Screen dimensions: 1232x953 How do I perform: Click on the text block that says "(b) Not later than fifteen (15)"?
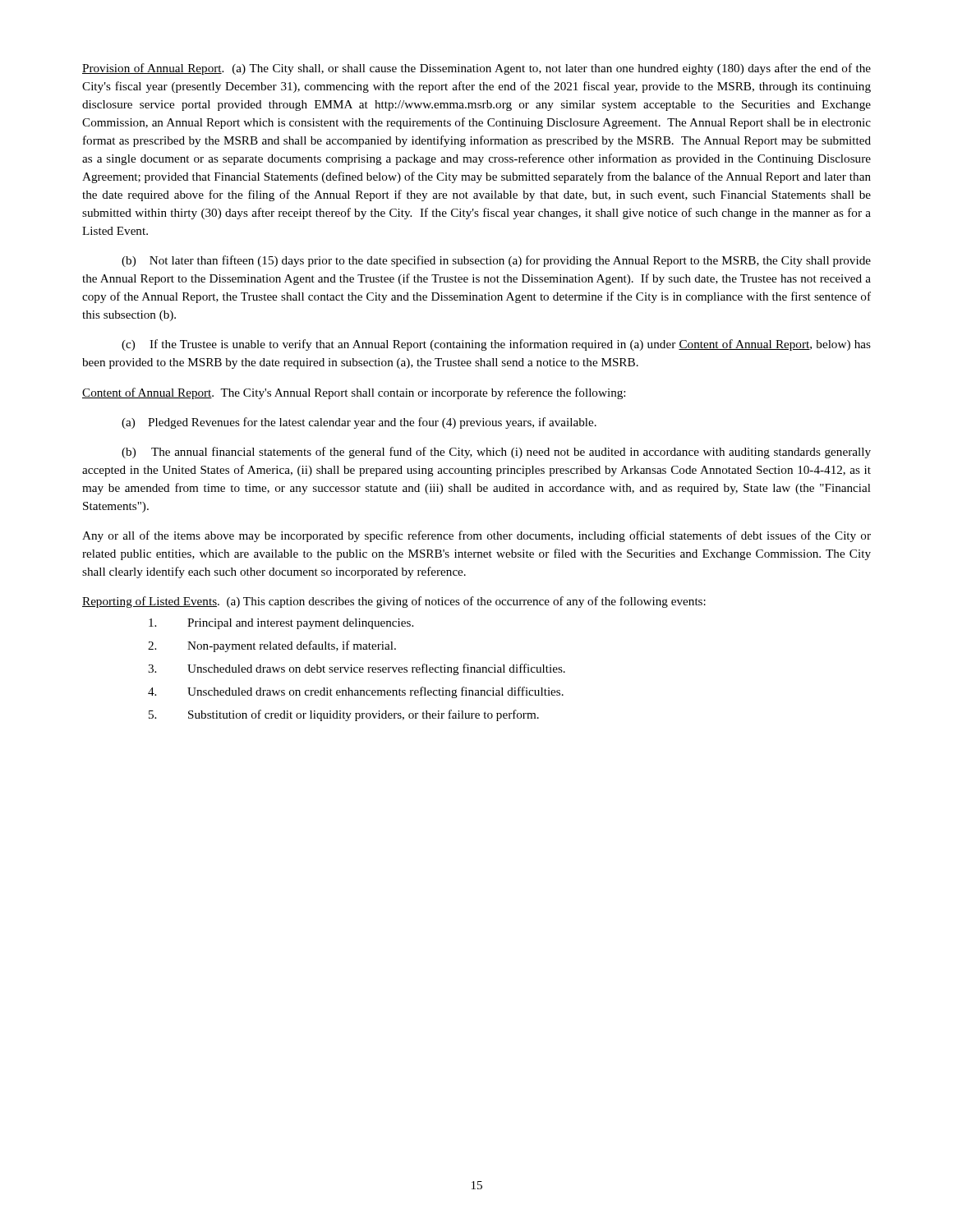pos(476,287)
